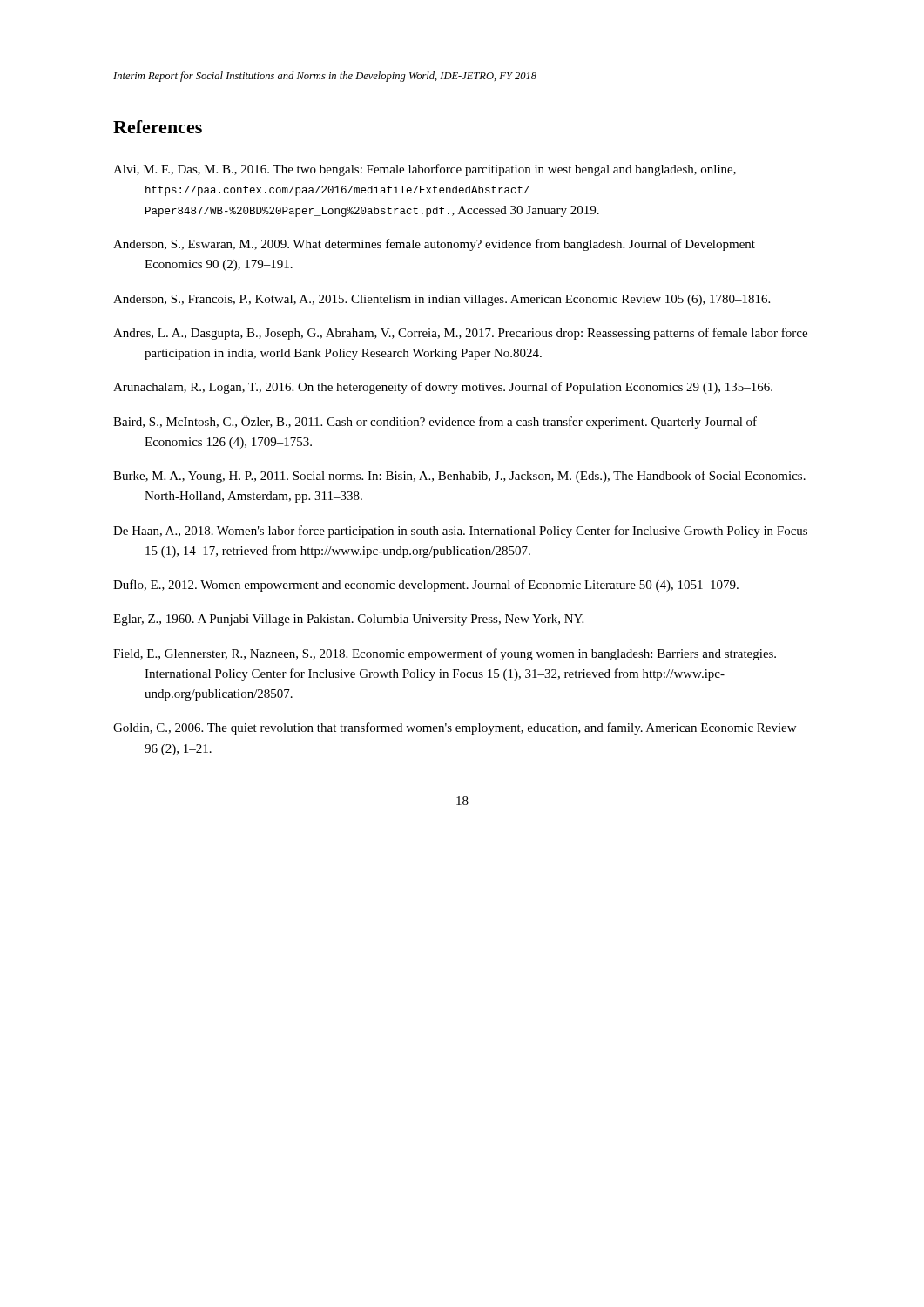The width and height of the screenshot is (924, 1307).
Task: Click on the list item that reads "Eglar, Z., 1960. A Punjabi Village in Pakistan."
Action: pos(349,619)
